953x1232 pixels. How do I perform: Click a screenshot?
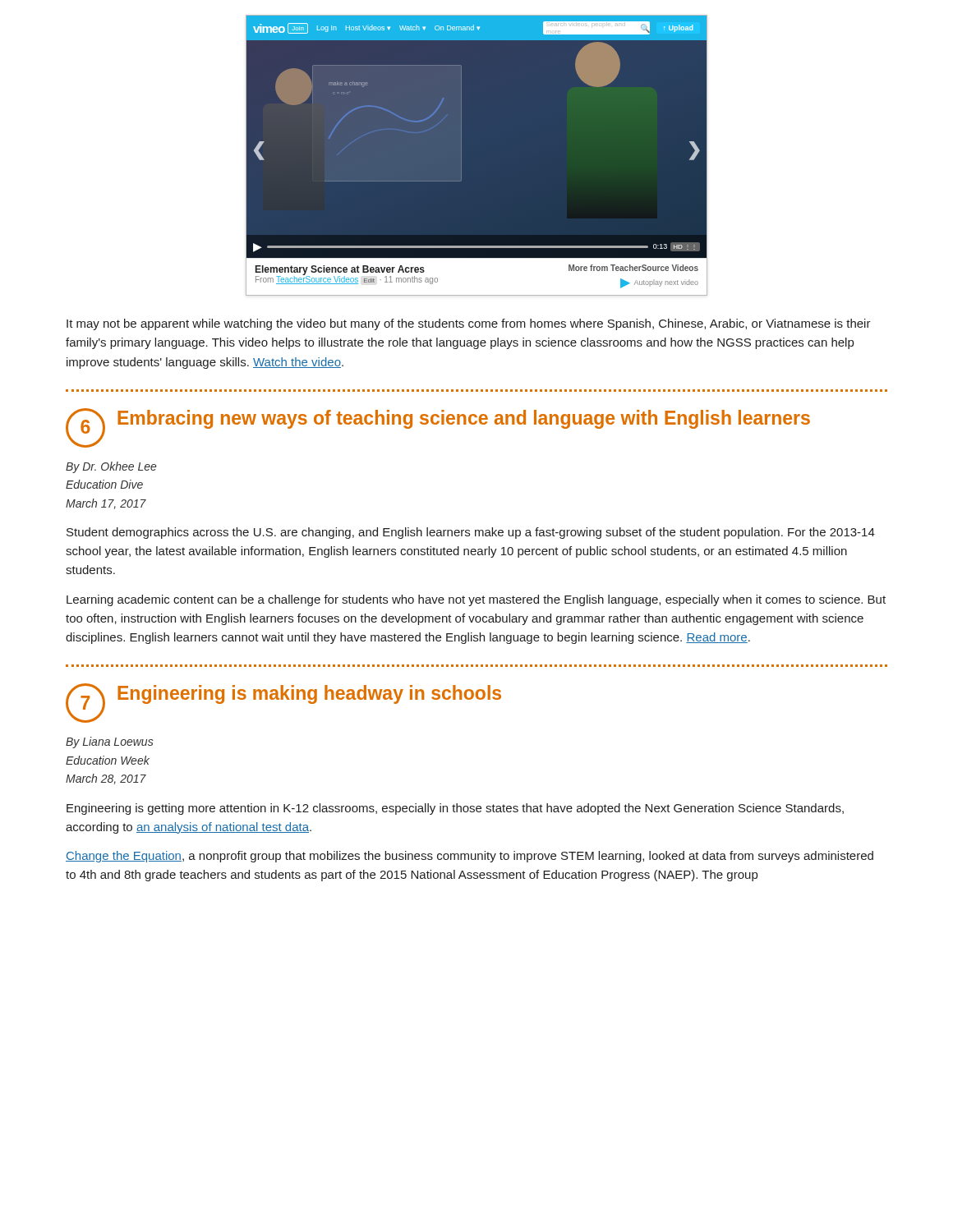point(476,155)
